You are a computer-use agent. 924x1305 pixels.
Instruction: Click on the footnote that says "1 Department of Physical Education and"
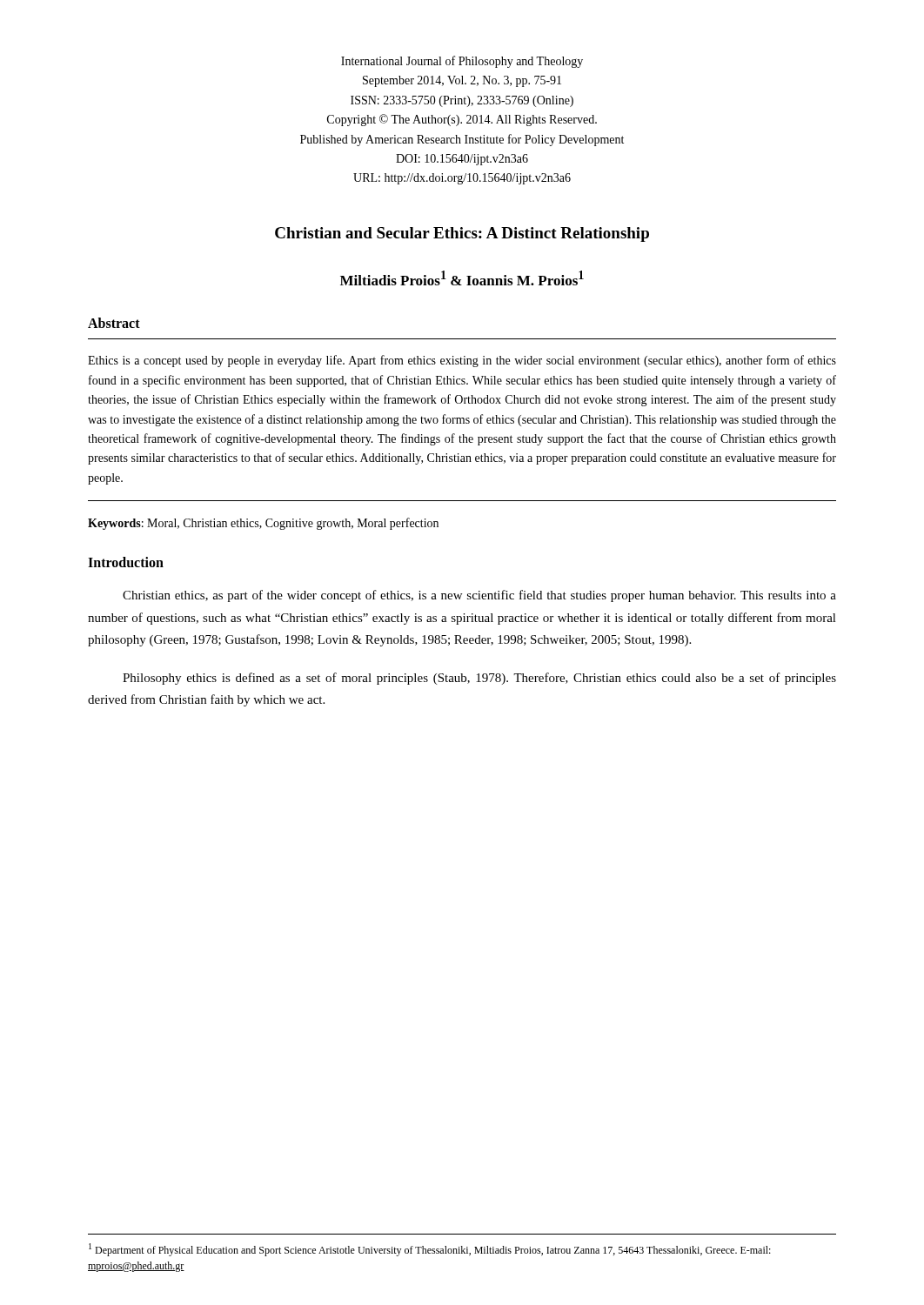click(462, 1257)
